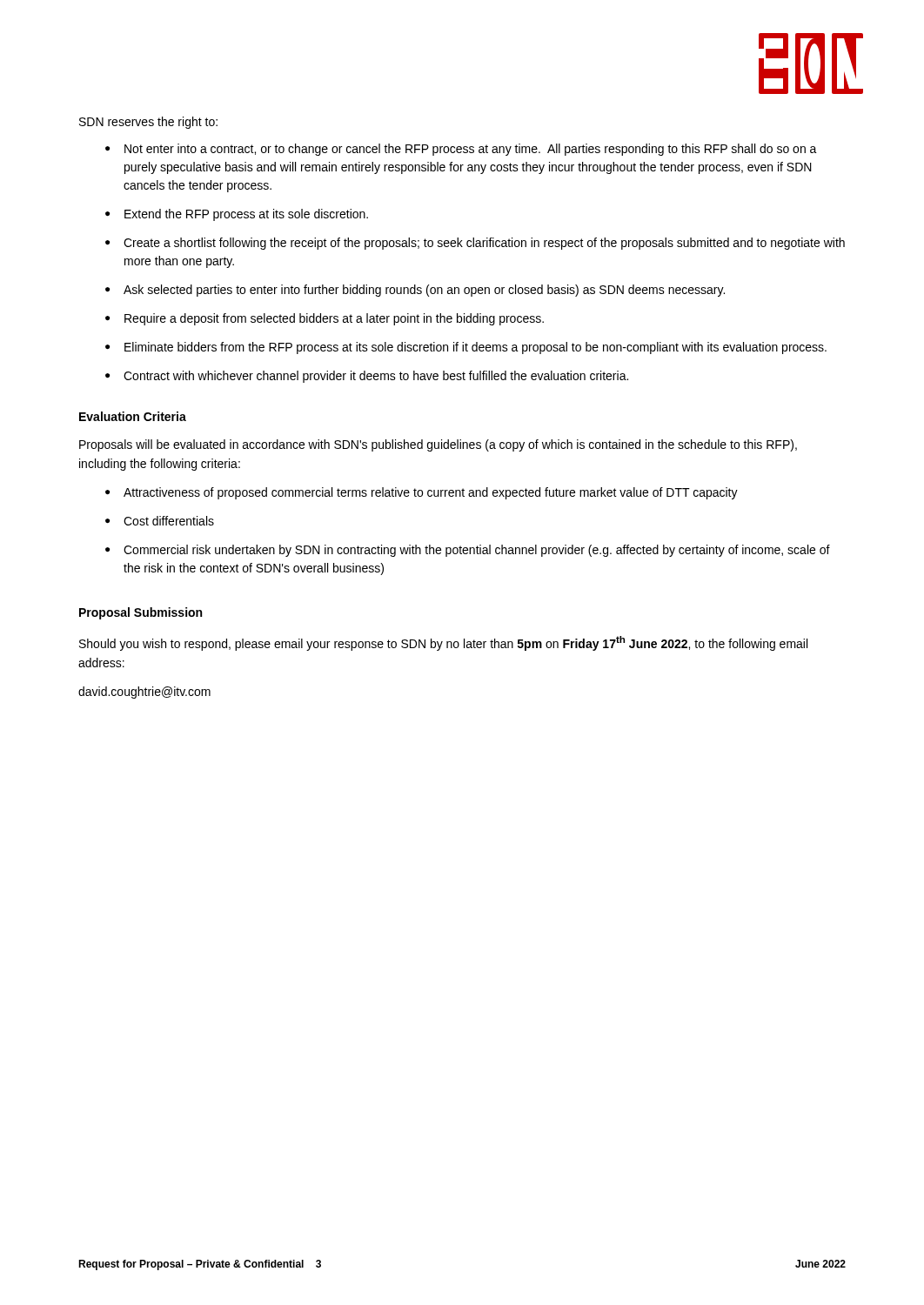Click where it says "SDN reserves the right to:"
This screenshot has height=1305, width=924.
coord(148,122)
